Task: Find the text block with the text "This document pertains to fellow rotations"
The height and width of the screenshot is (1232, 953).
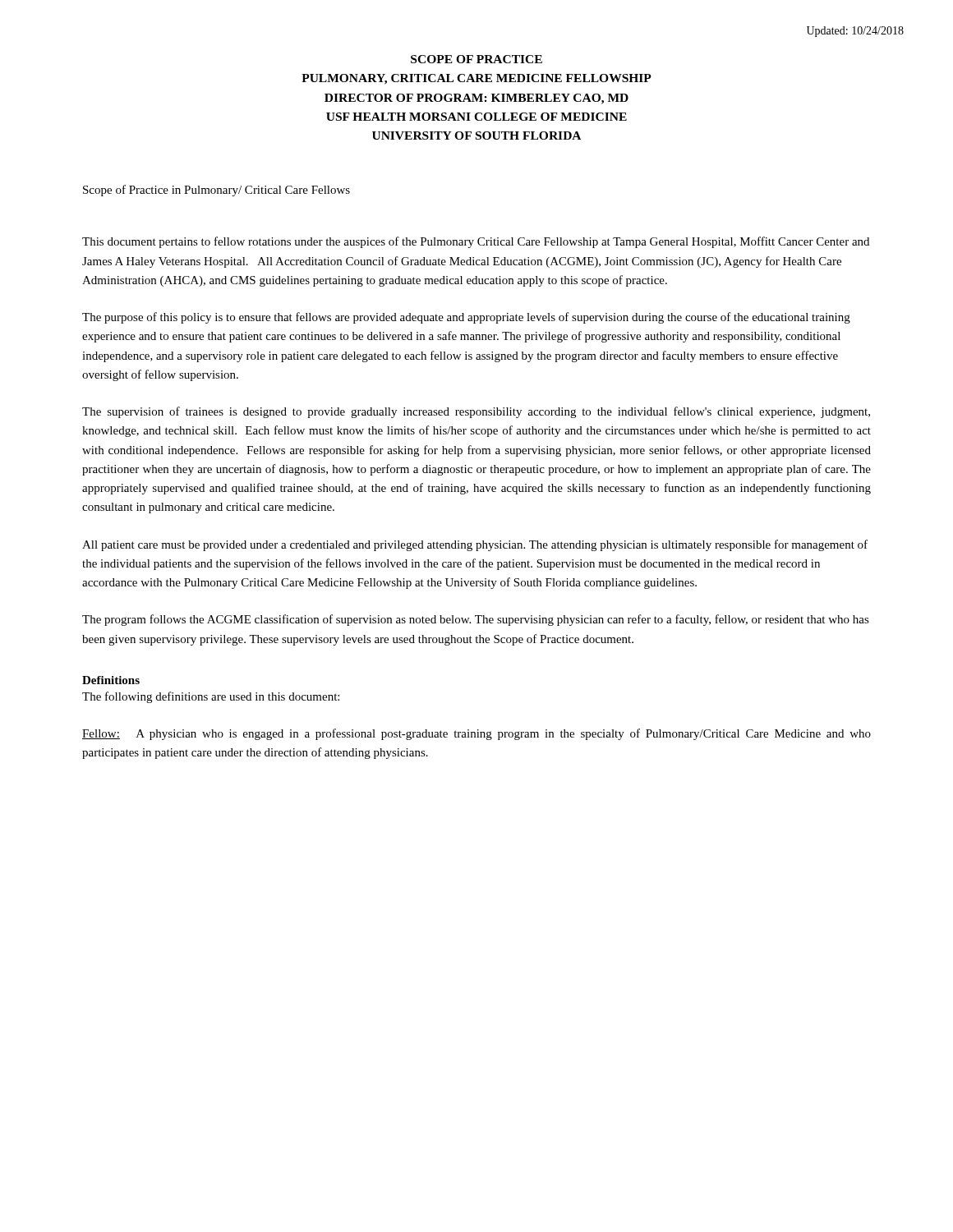Action: tap(476, 261)
